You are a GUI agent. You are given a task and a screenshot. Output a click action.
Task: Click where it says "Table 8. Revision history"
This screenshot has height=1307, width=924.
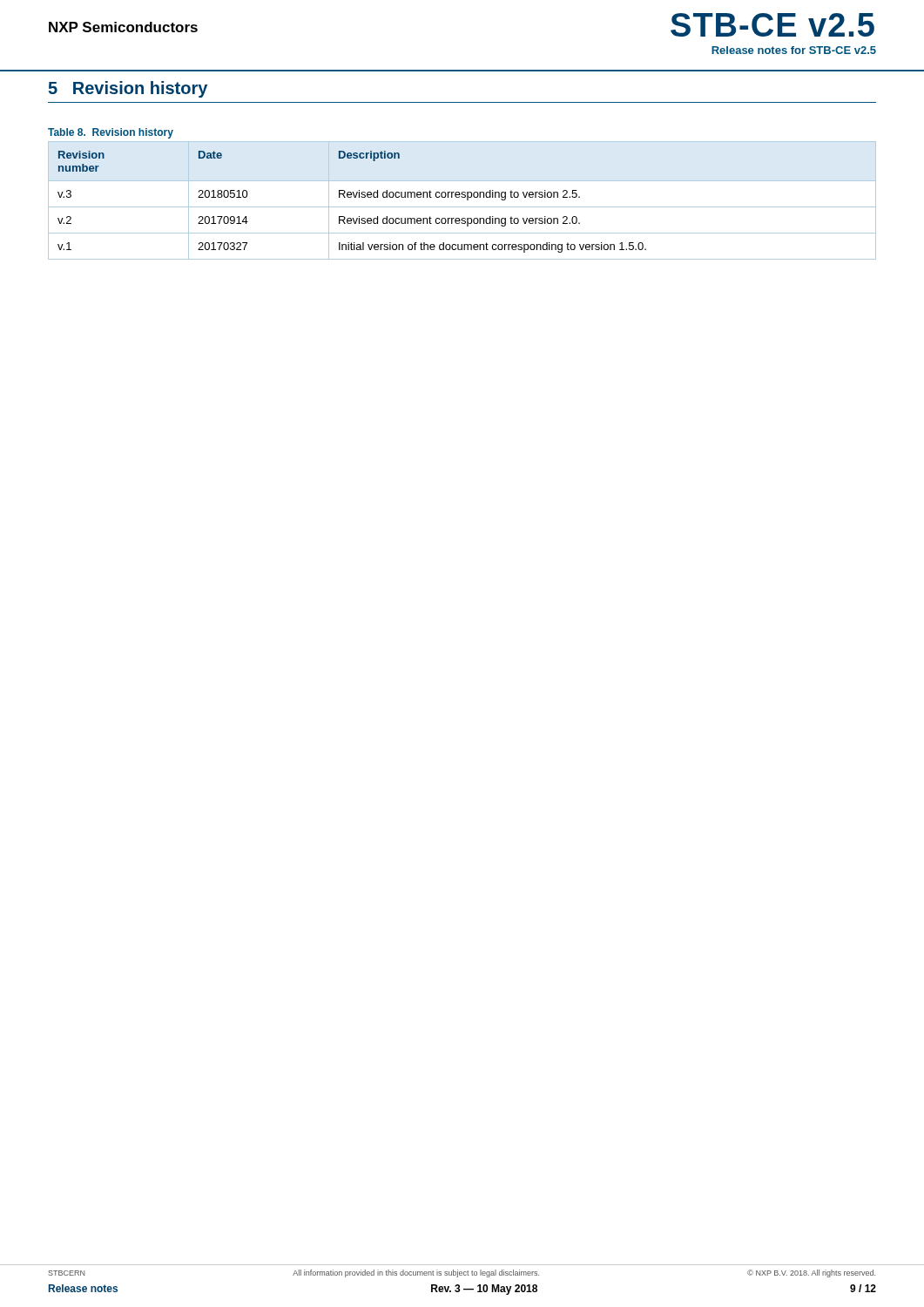[111, 132]
